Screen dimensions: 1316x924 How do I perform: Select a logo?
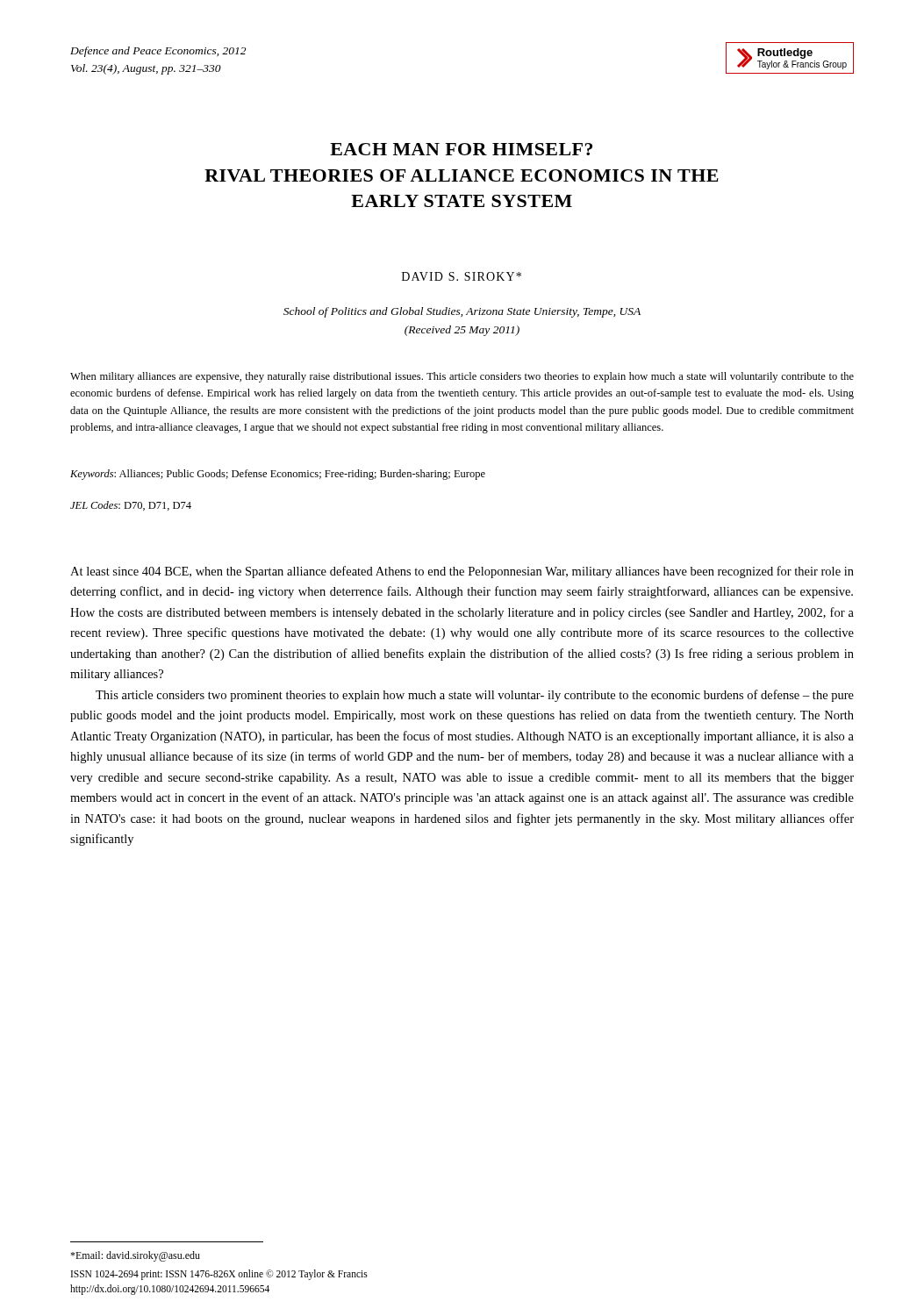tap(790, 58)
